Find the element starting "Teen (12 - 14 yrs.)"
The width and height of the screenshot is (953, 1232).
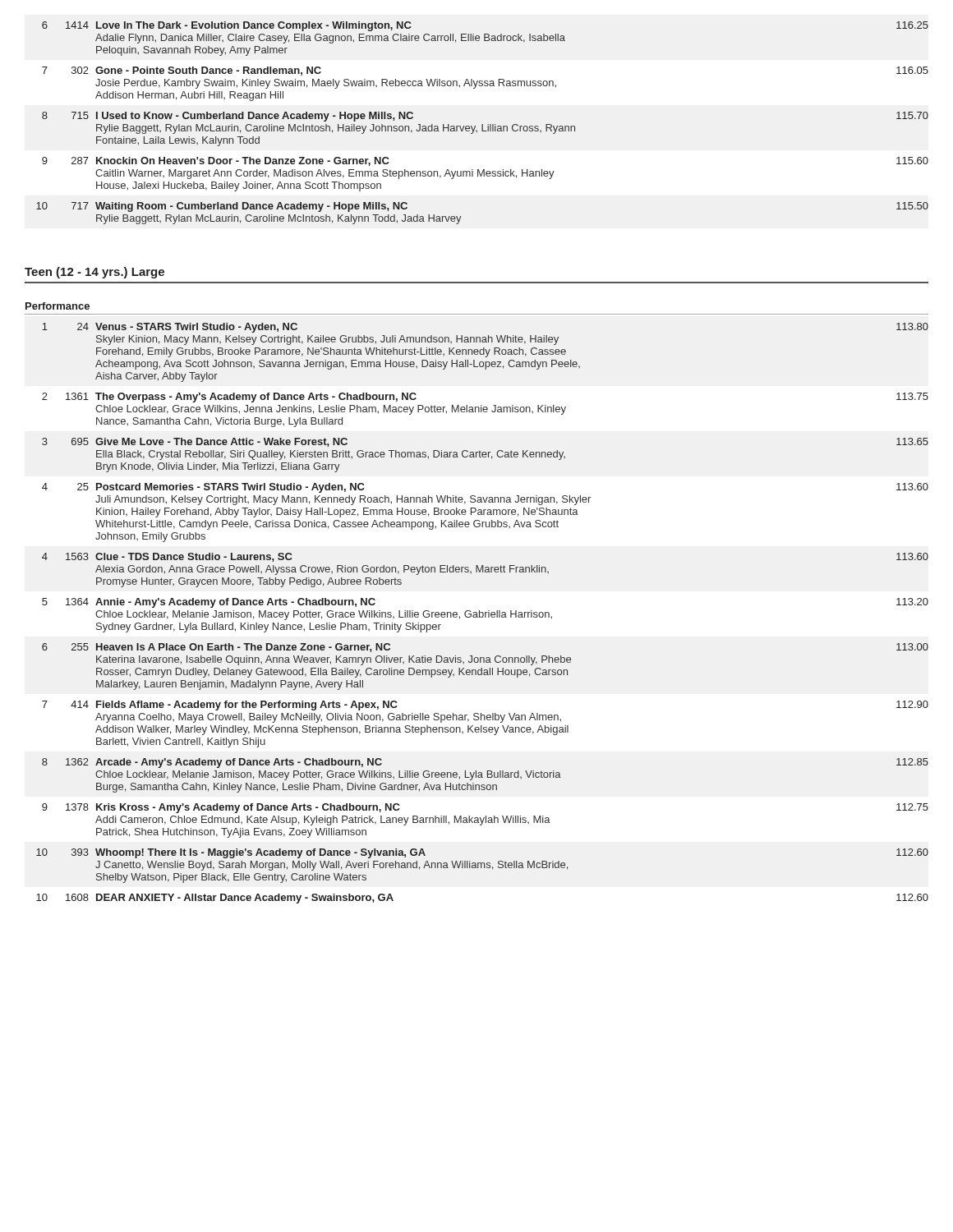click(x=476, y=274)
